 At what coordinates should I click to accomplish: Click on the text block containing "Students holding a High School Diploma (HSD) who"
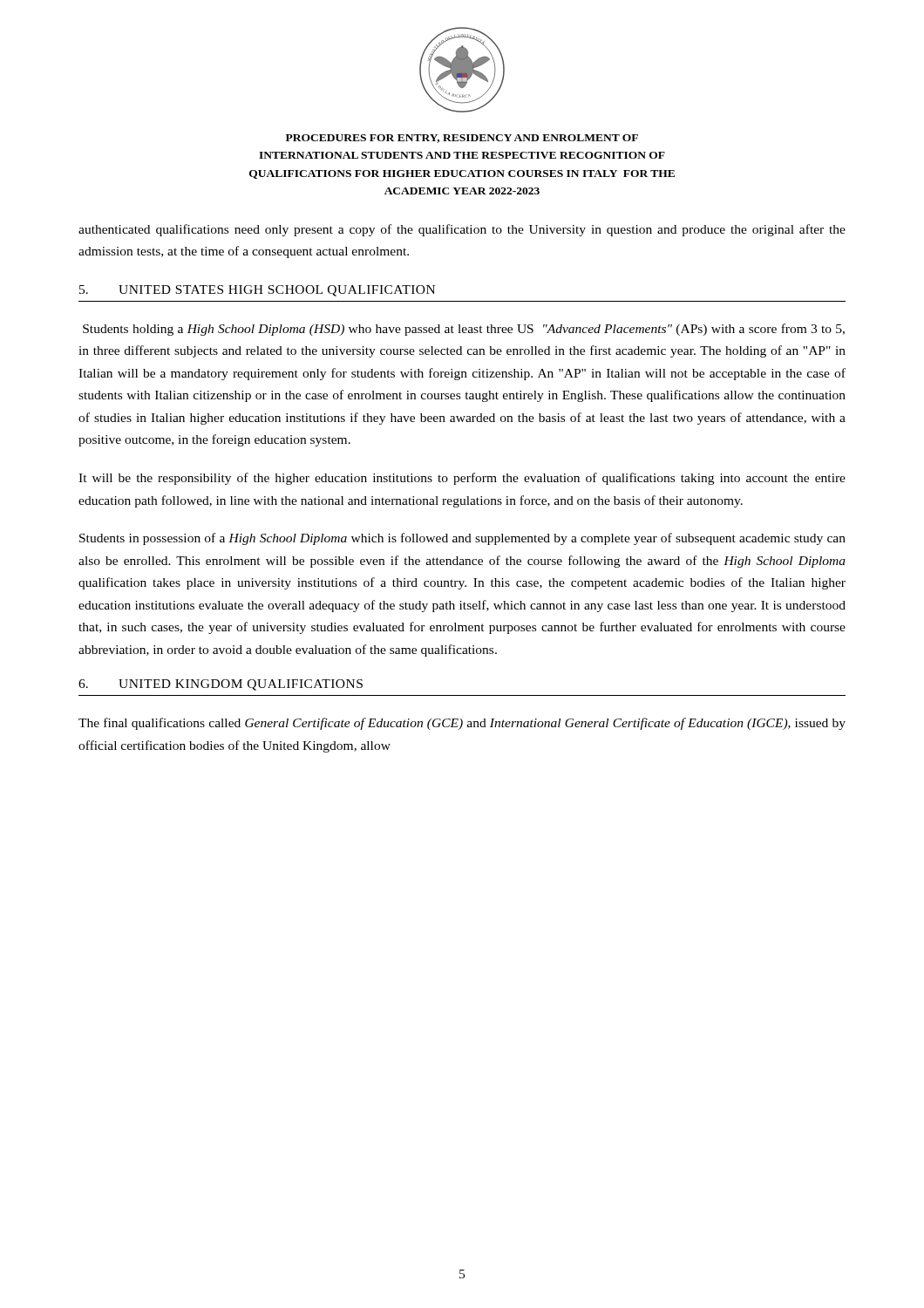(x=462, y=384)
